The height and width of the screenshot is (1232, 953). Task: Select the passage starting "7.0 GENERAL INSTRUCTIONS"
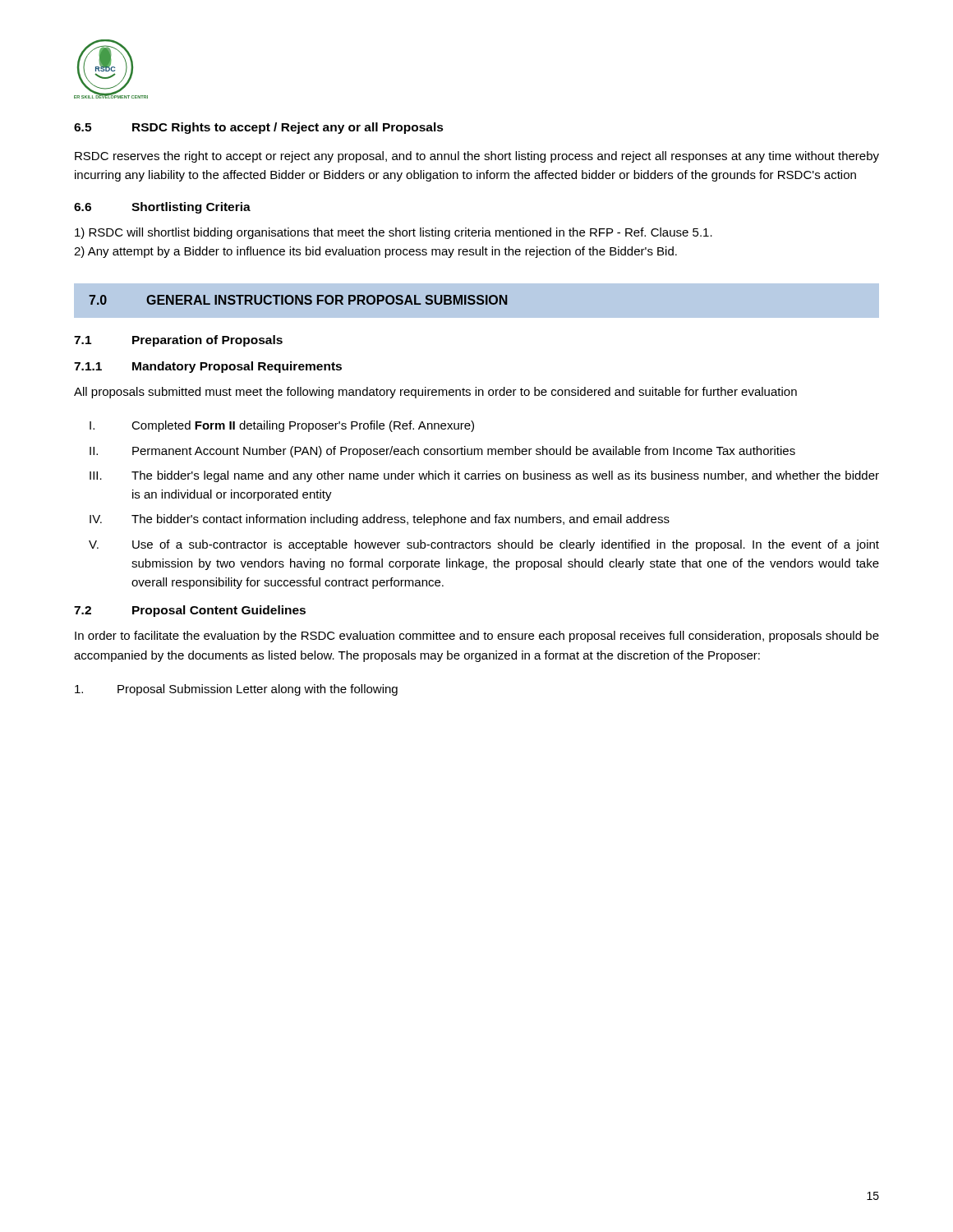[298, 301]
